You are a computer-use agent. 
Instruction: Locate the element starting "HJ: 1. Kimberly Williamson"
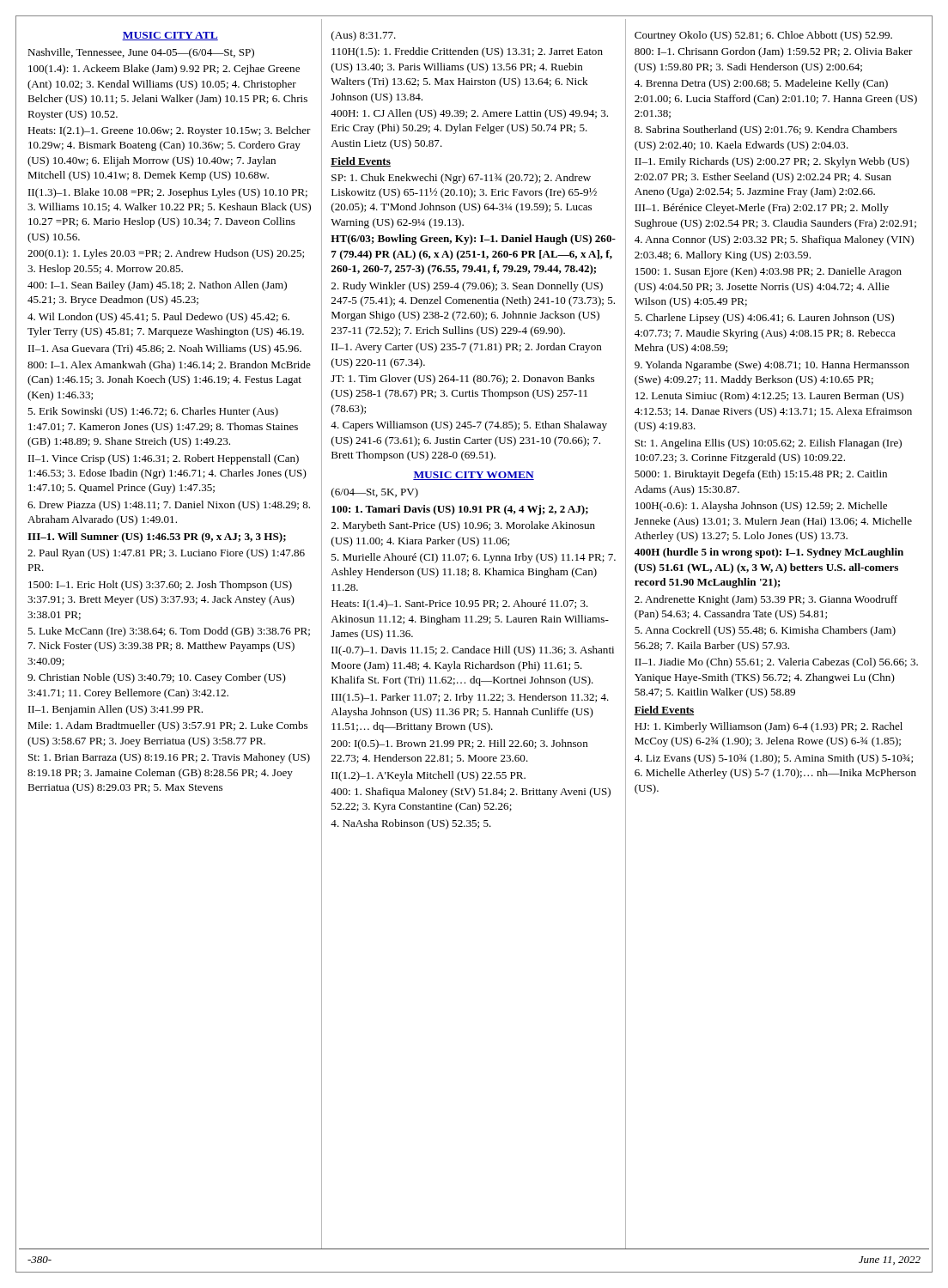[x=777, y=757]
